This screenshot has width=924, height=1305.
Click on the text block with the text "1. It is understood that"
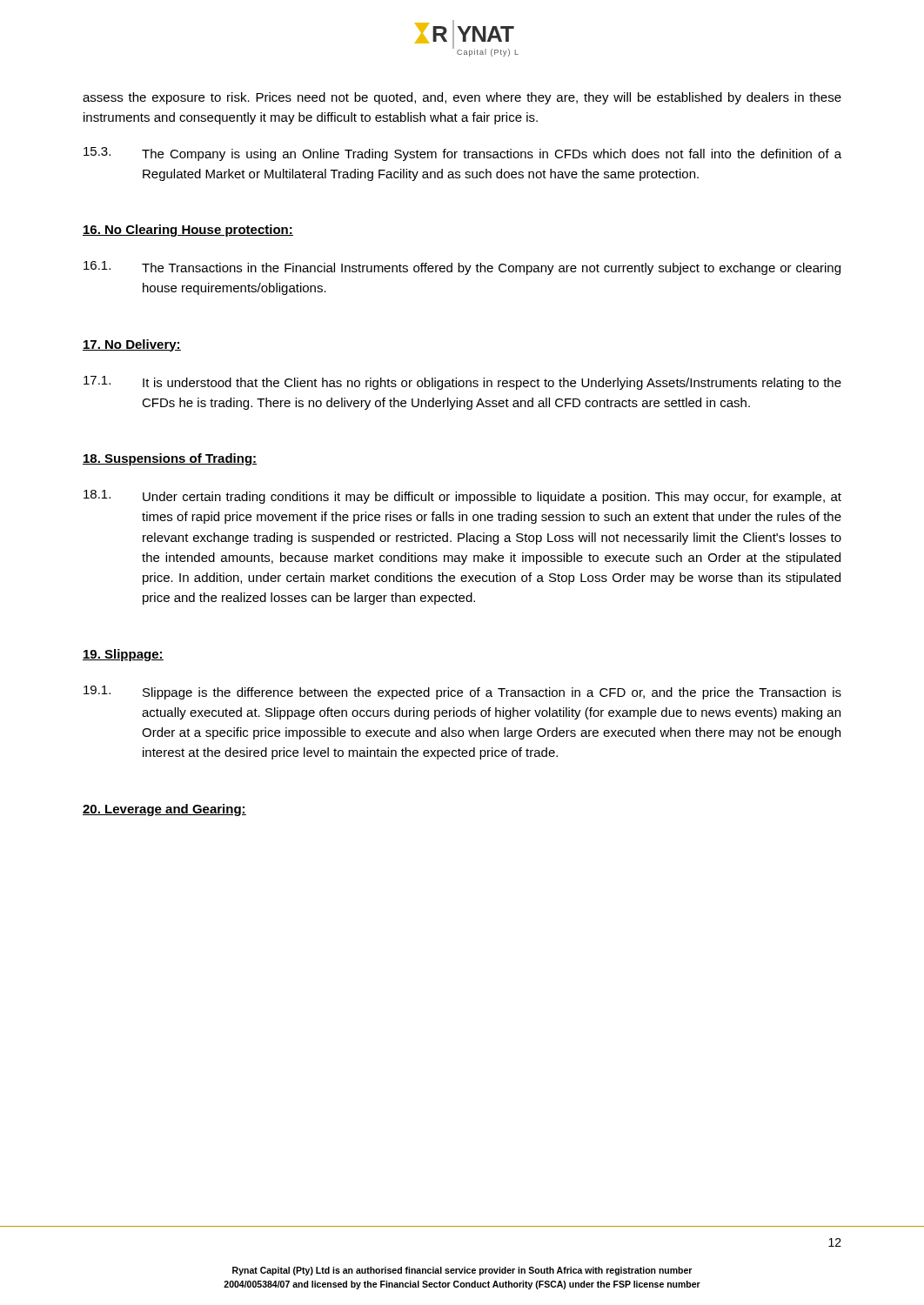point(462,392)
